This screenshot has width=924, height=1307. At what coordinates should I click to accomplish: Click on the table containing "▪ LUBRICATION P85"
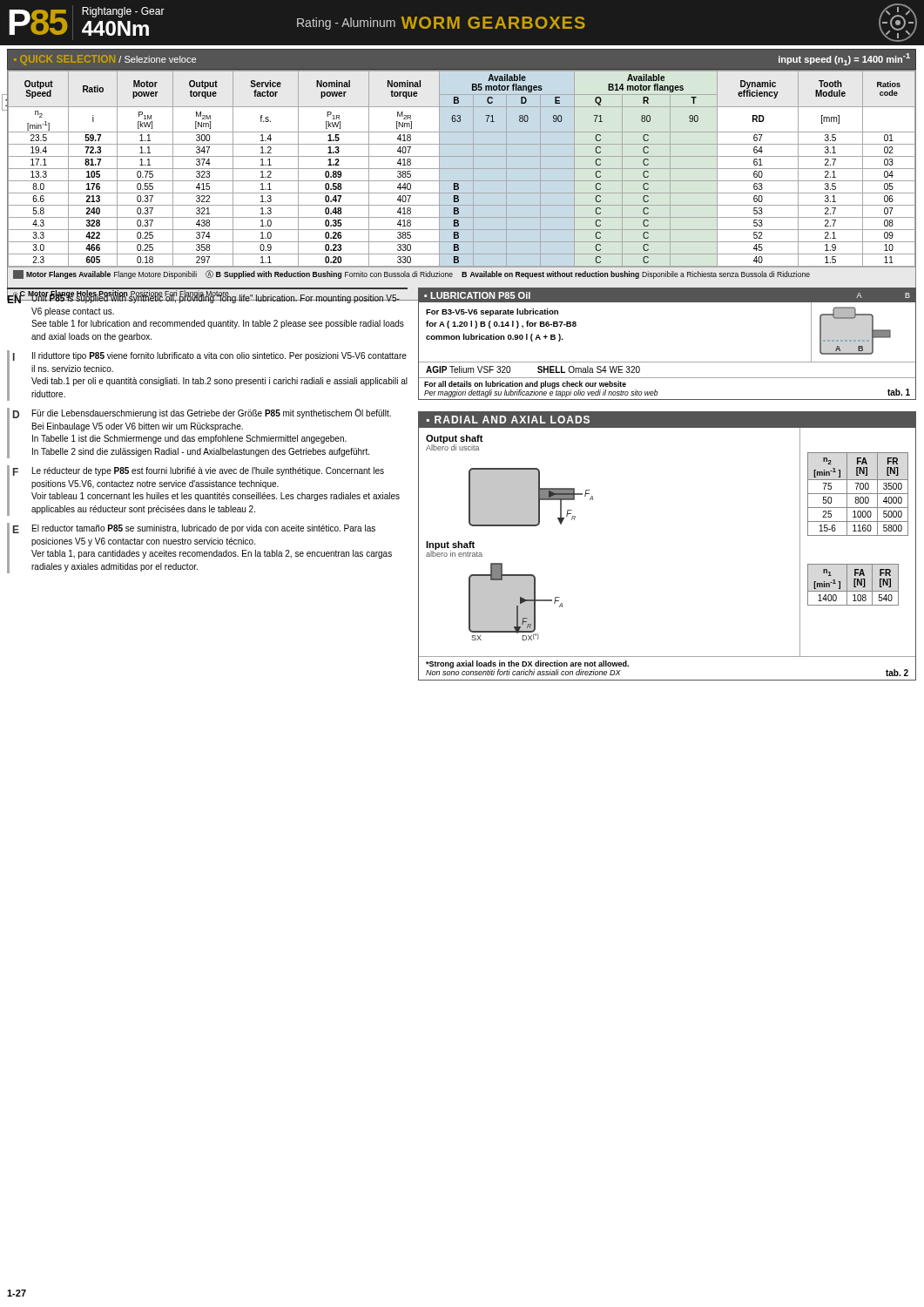coord(667,344)
